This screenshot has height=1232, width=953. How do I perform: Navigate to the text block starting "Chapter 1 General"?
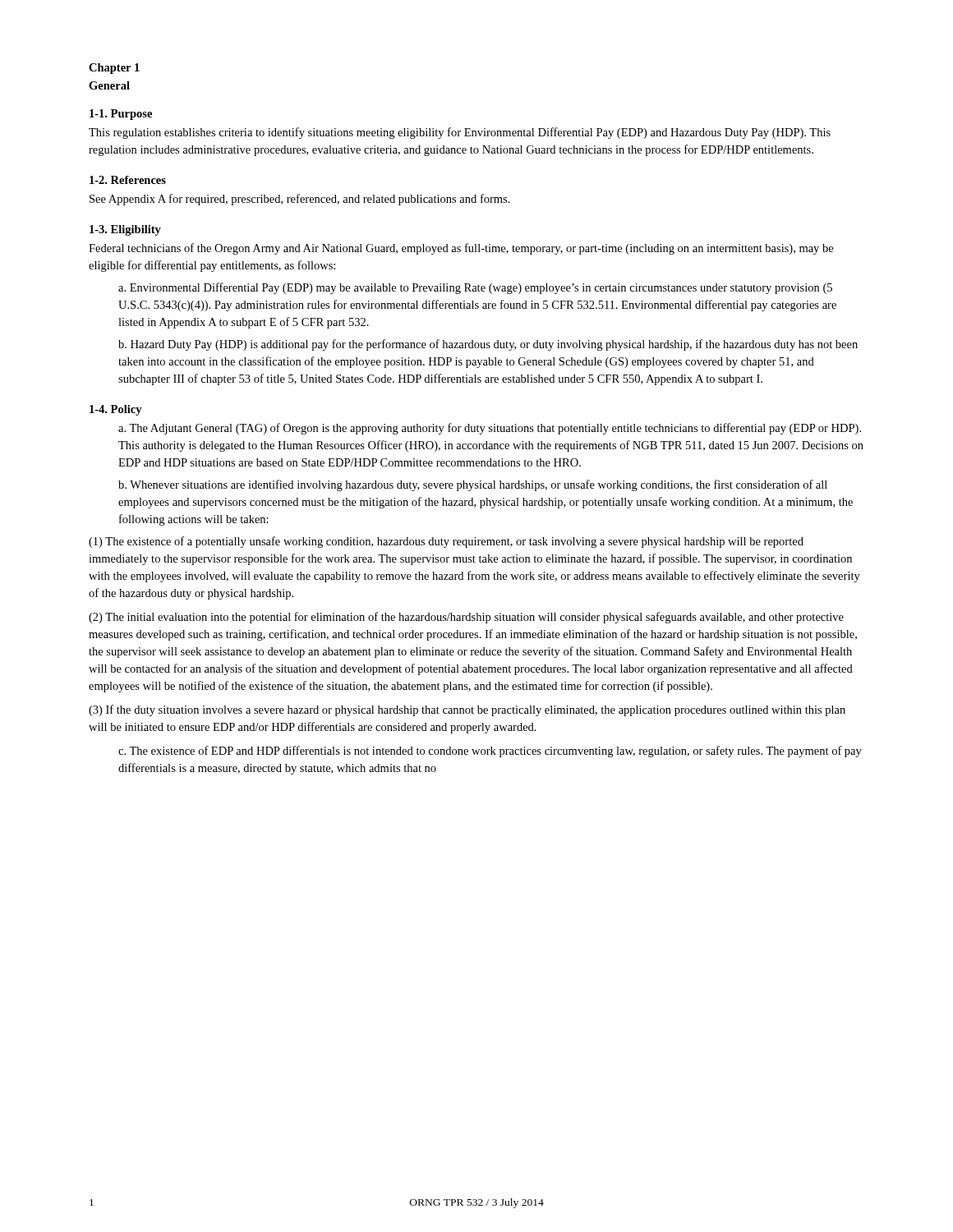click(x=114, y=69)
